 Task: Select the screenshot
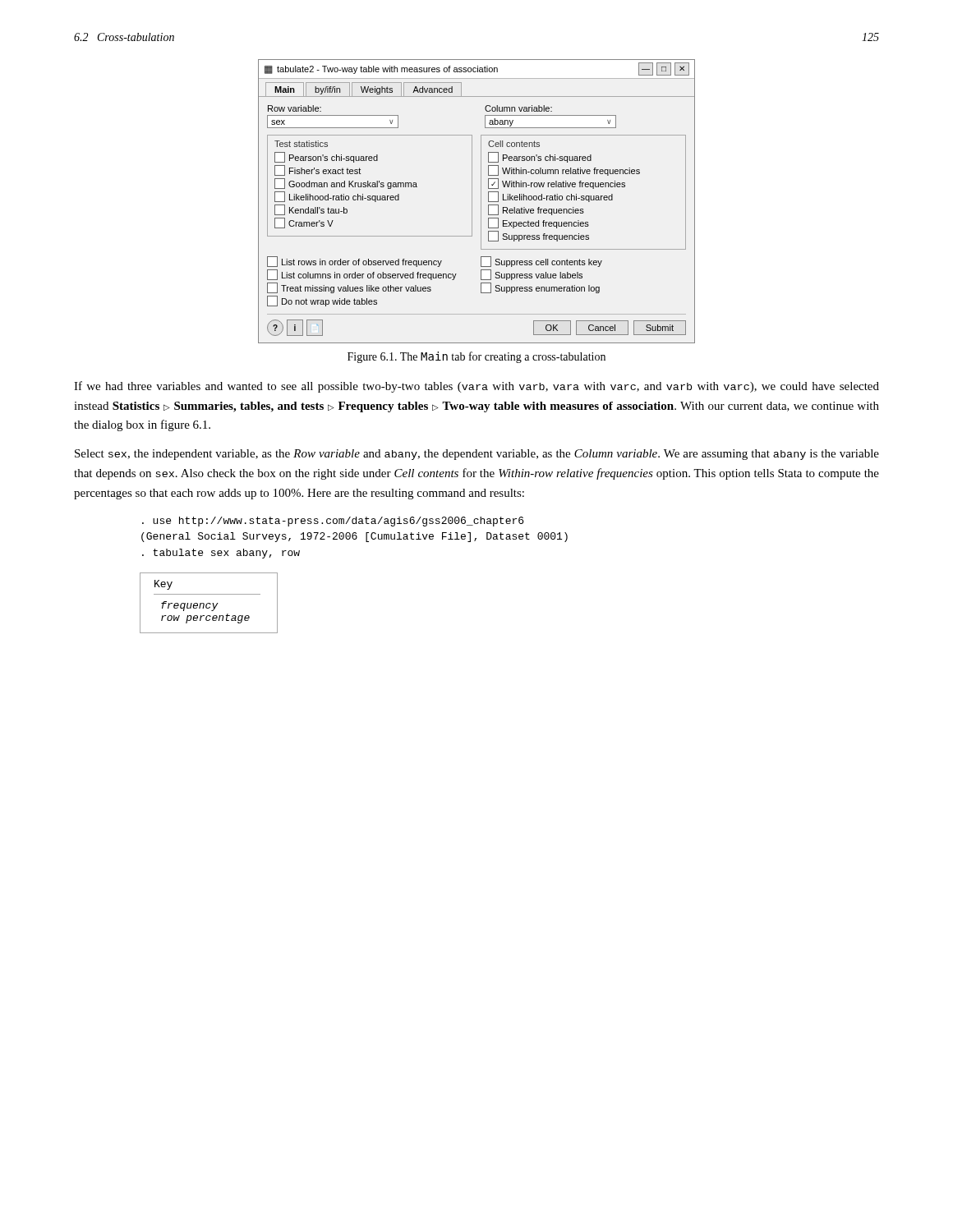click(x=476, y=201)
